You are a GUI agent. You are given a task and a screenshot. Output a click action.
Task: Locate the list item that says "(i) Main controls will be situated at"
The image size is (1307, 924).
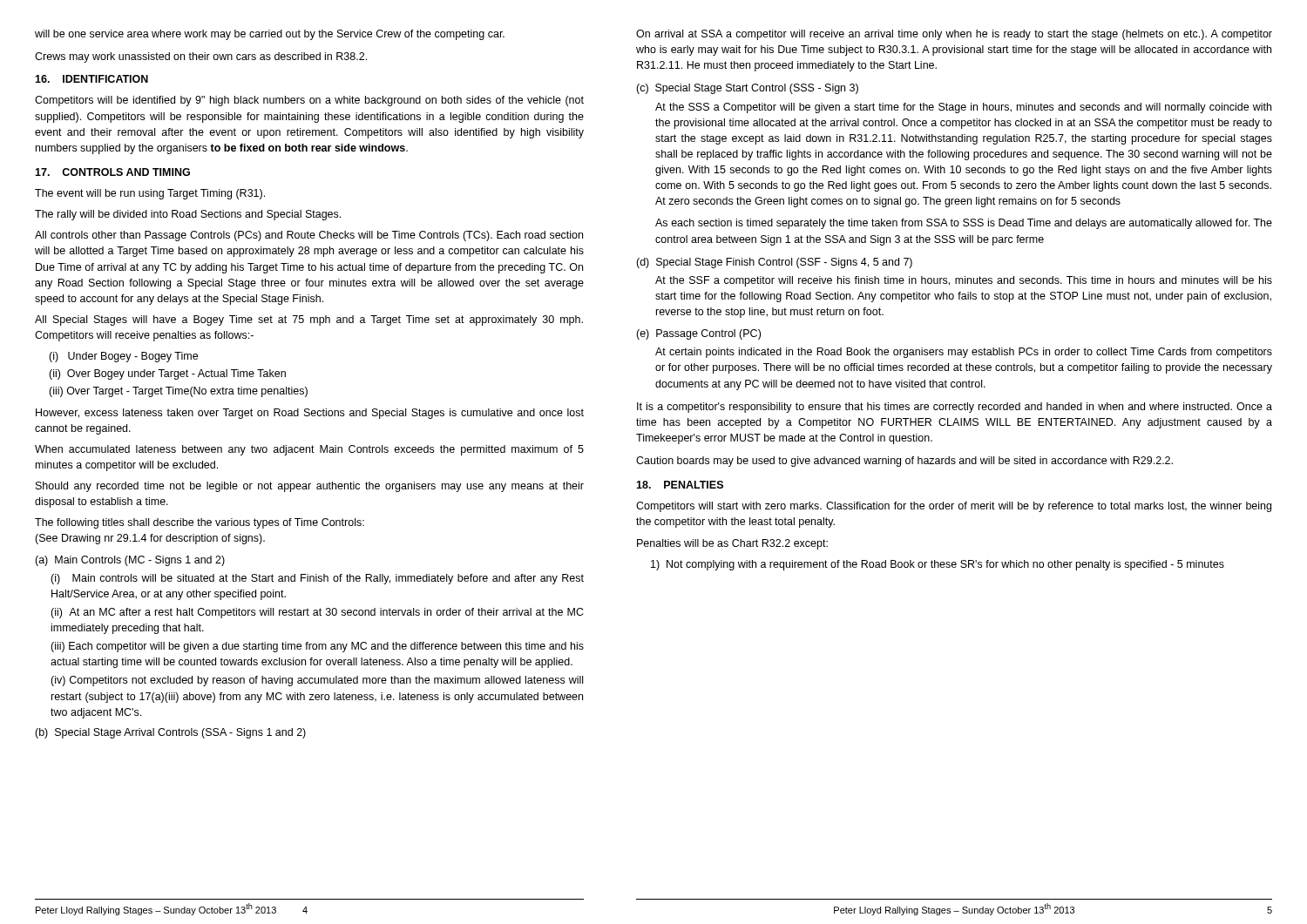click(x=317, y=586)
